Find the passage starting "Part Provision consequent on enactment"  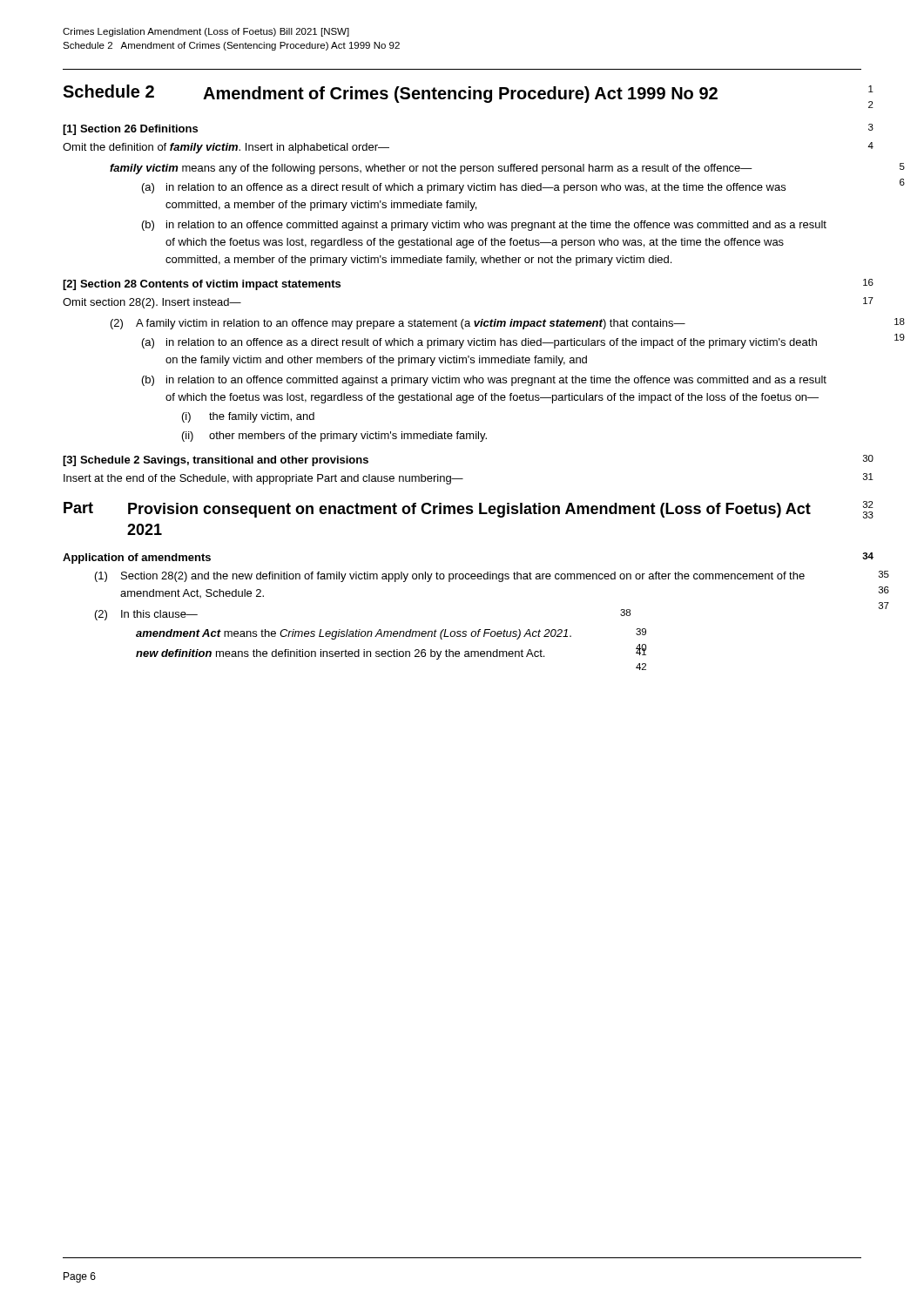[446, 520]
